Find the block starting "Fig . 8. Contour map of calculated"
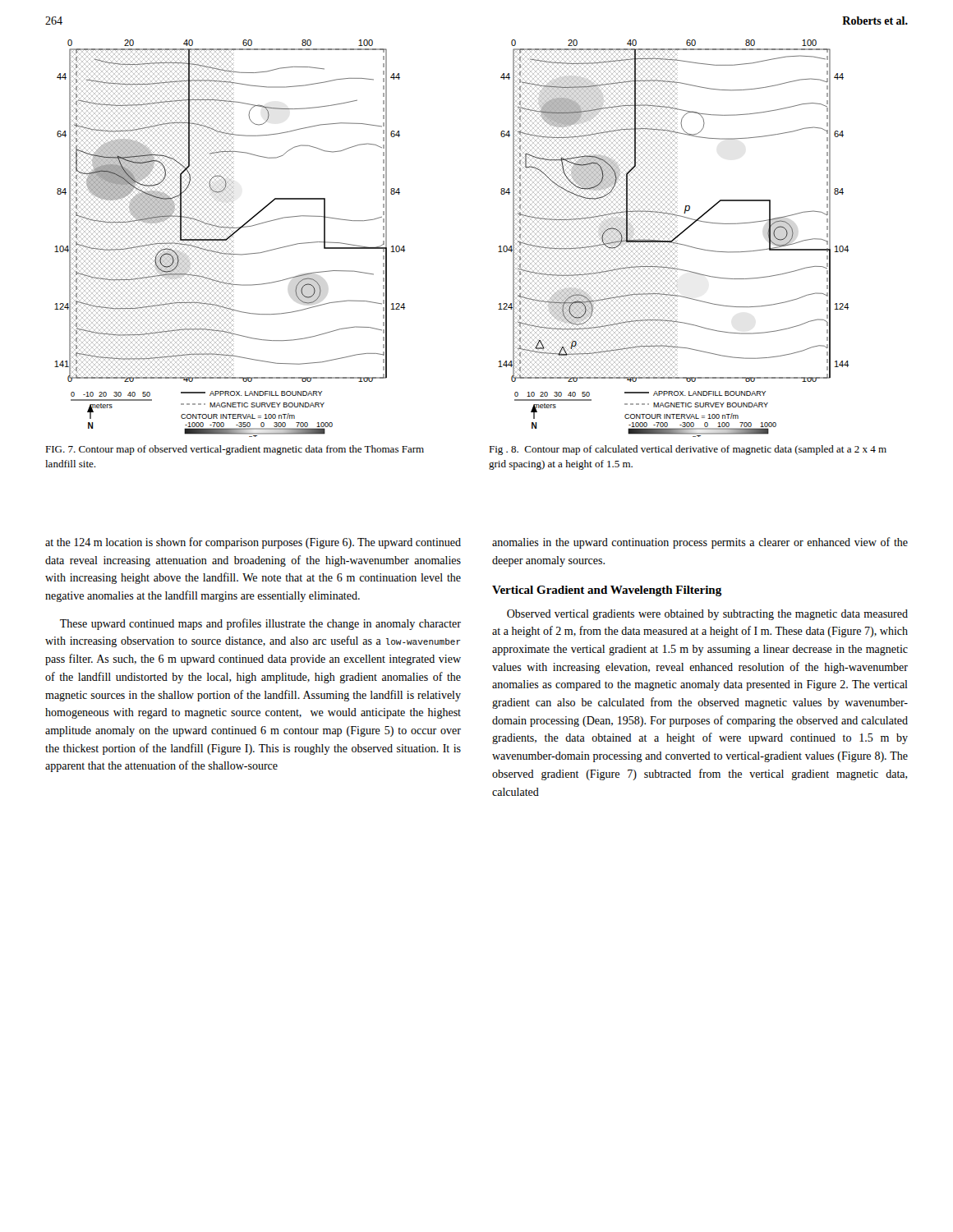 click(689, 456)
